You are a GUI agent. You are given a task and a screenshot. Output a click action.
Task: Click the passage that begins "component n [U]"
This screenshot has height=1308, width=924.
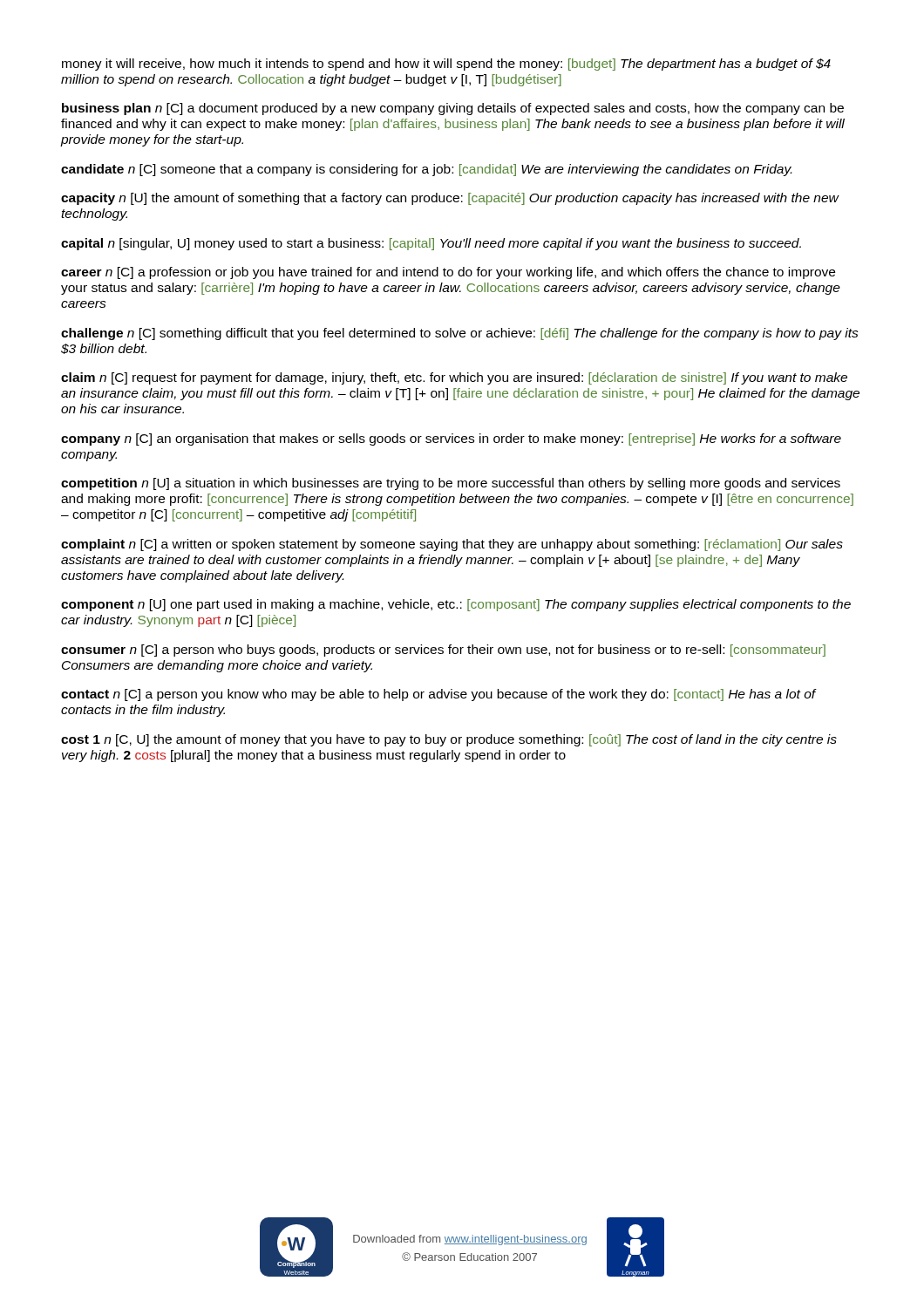point(462,612)
